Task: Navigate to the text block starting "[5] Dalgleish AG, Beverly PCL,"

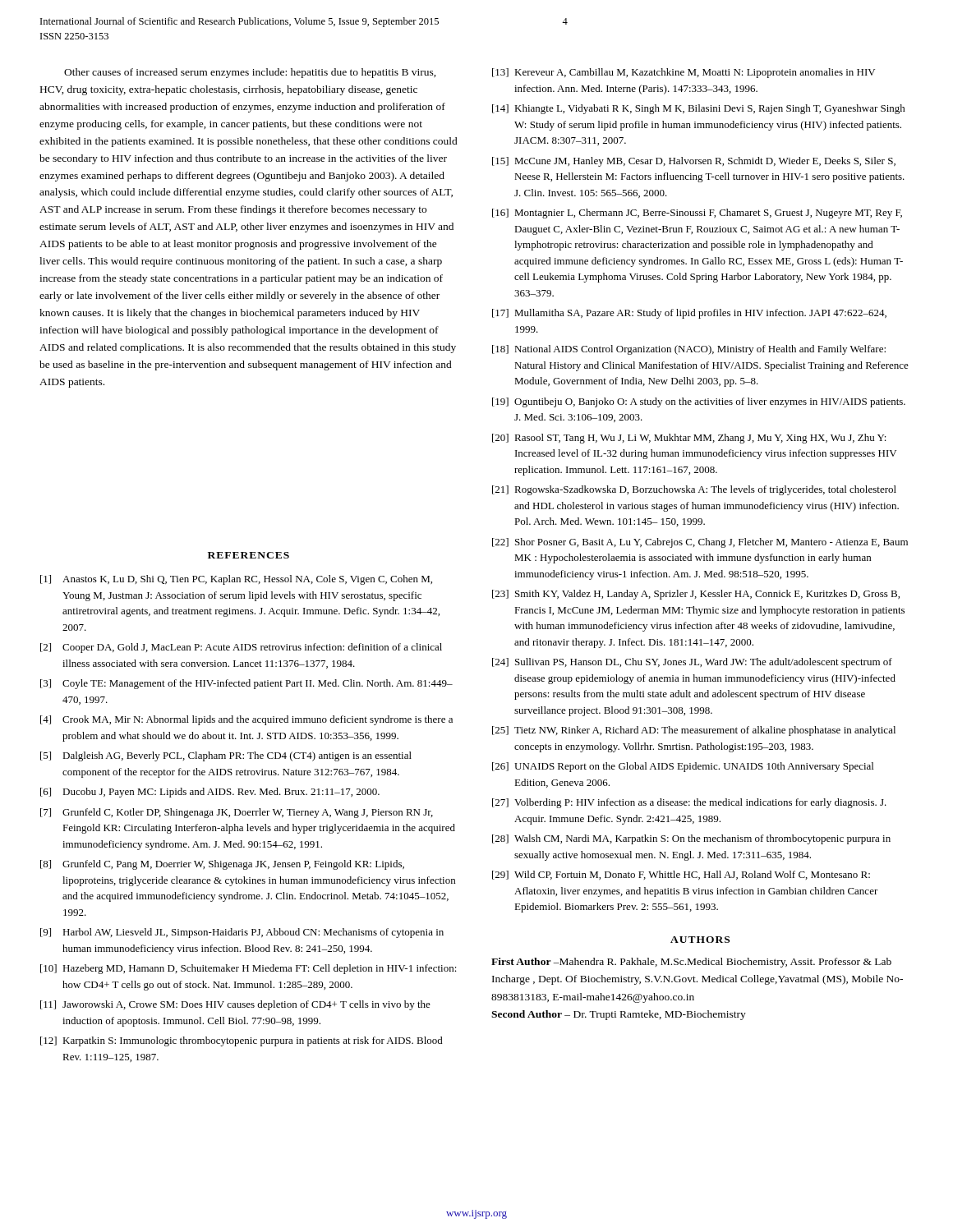Action: click(x=249, y=763)
